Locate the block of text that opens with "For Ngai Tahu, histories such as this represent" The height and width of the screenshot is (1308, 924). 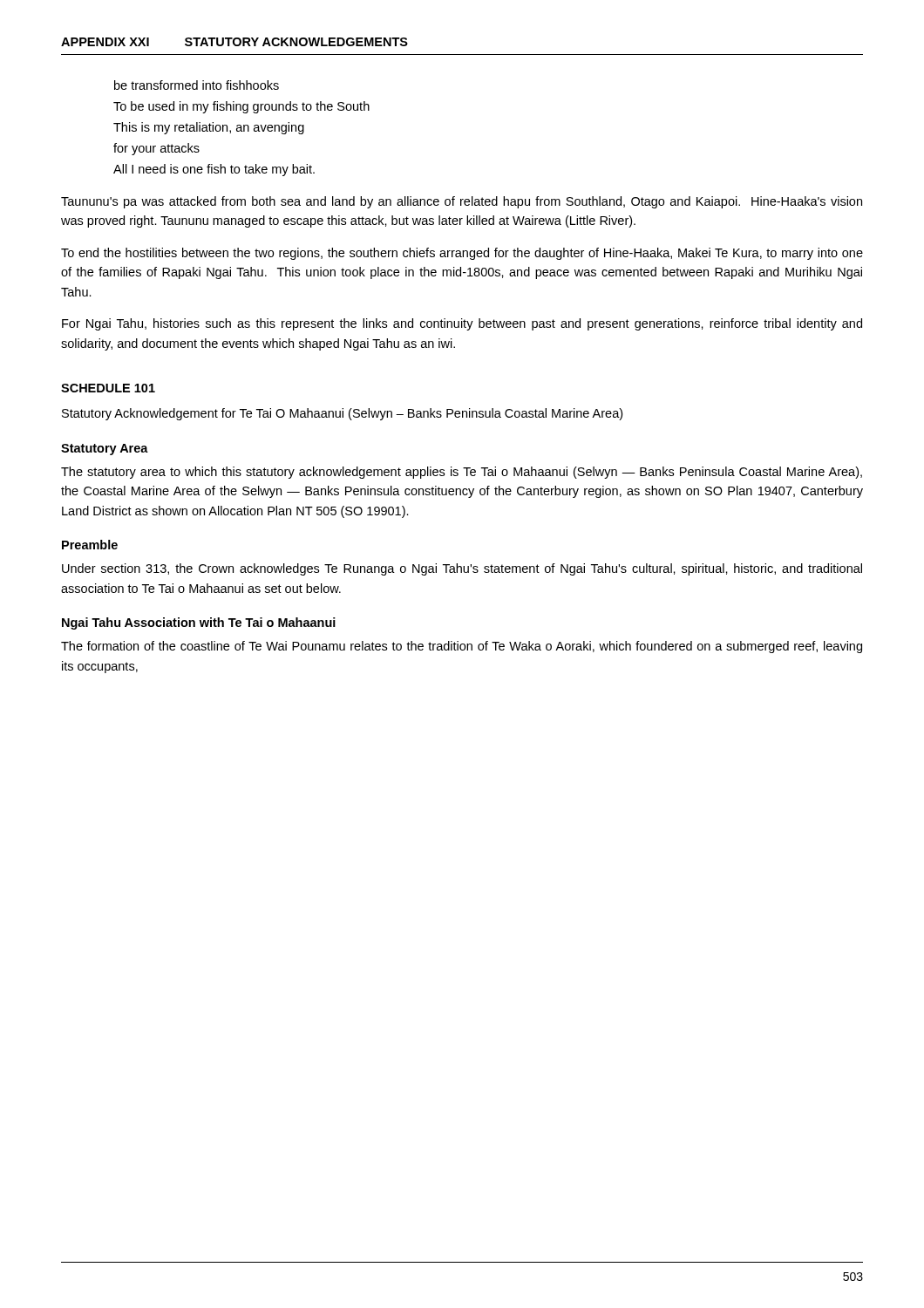point(462,334)
